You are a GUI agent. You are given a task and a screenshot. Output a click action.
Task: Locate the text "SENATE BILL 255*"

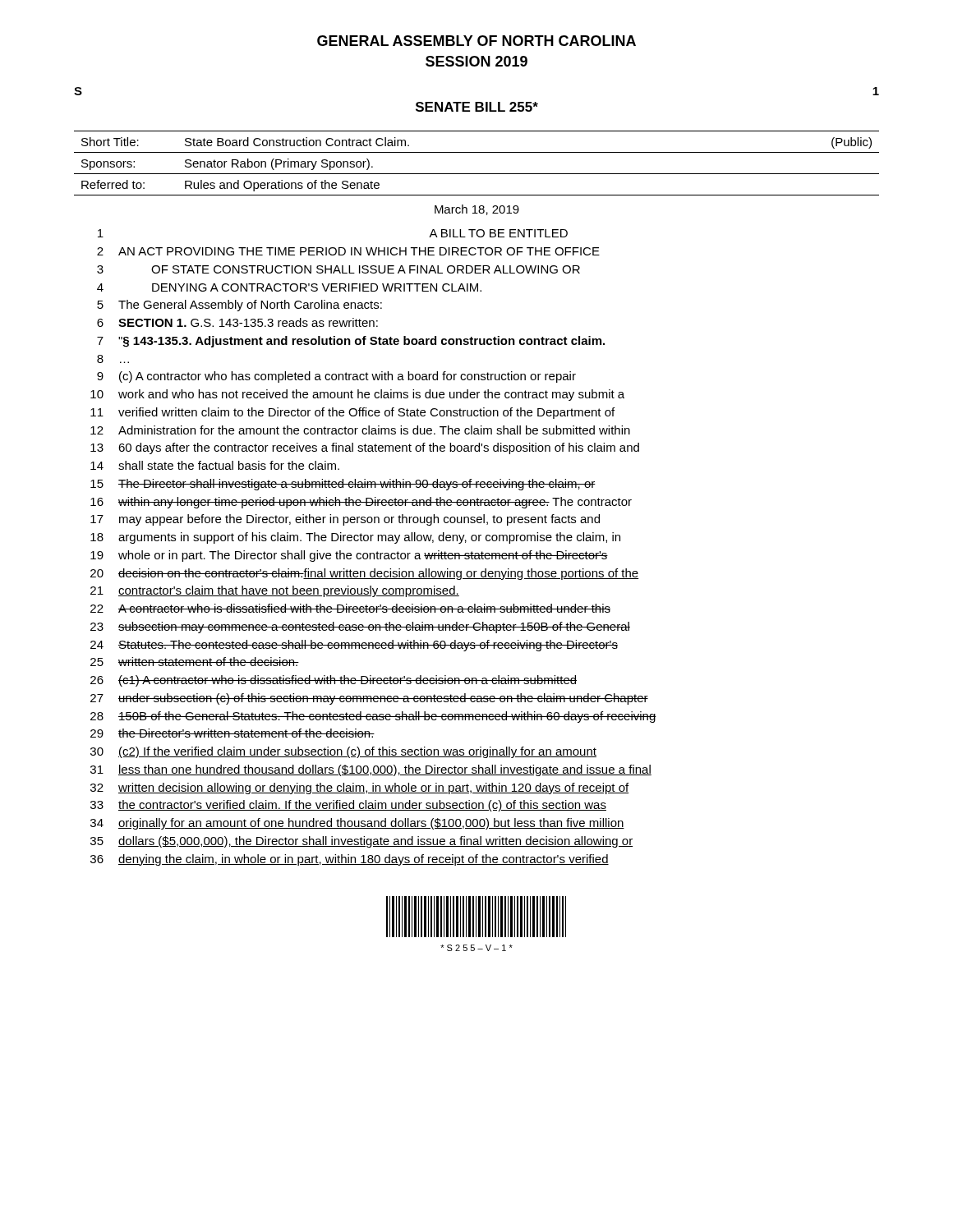coord(476,107)
